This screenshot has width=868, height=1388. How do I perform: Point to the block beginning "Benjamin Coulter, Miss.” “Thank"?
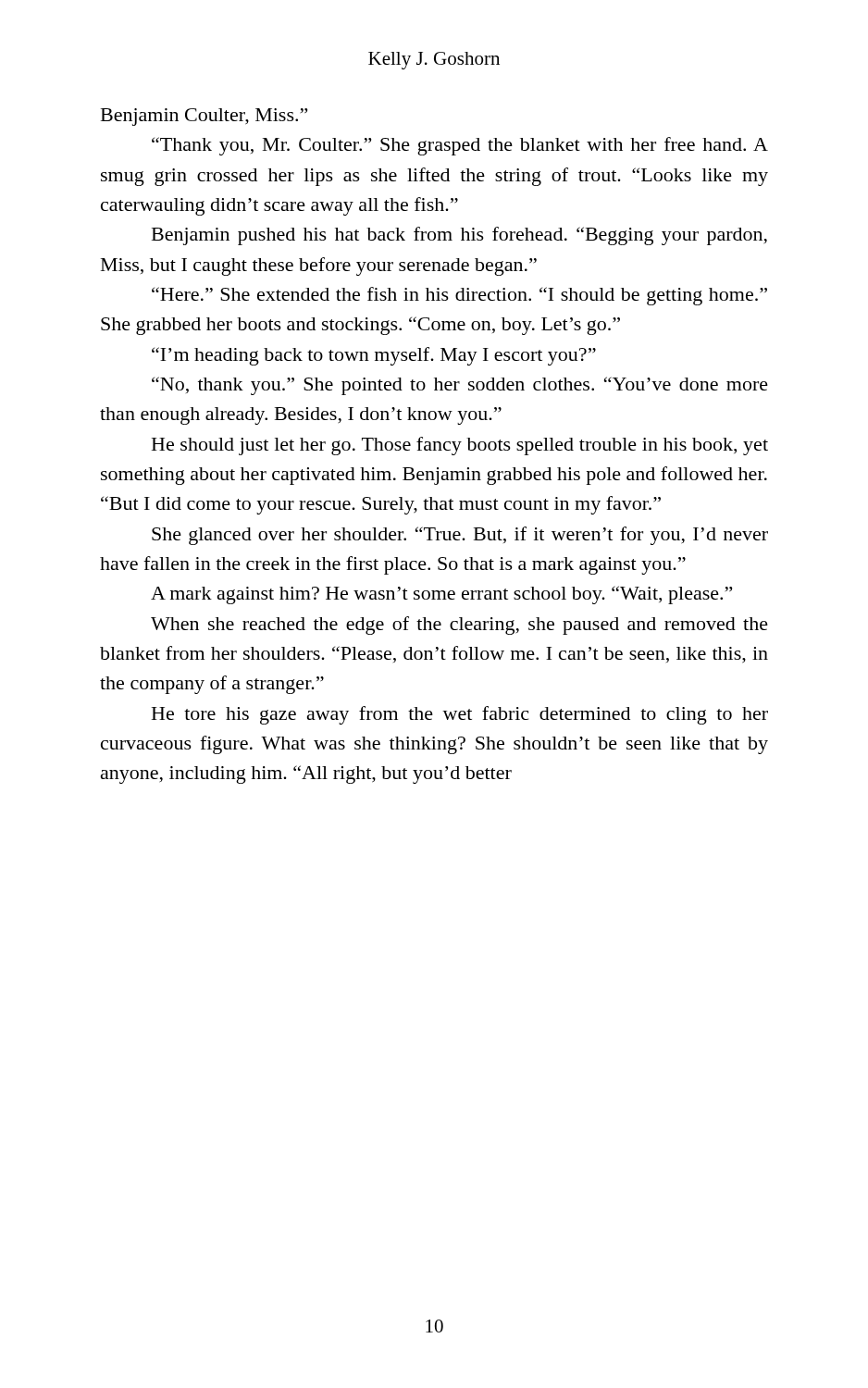[434, 444]
